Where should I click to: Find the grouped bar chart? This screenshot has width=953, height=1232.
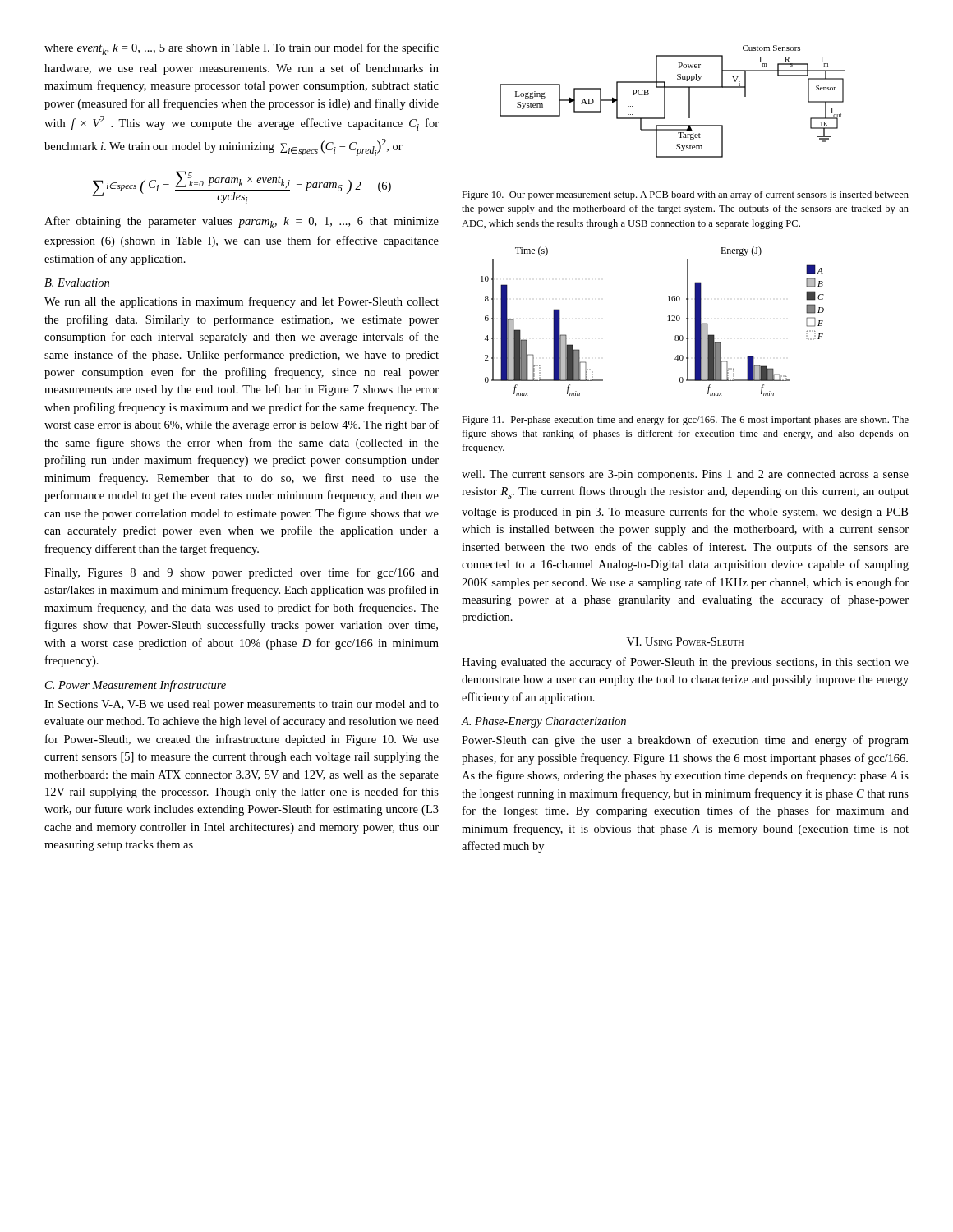pos(685,326)
